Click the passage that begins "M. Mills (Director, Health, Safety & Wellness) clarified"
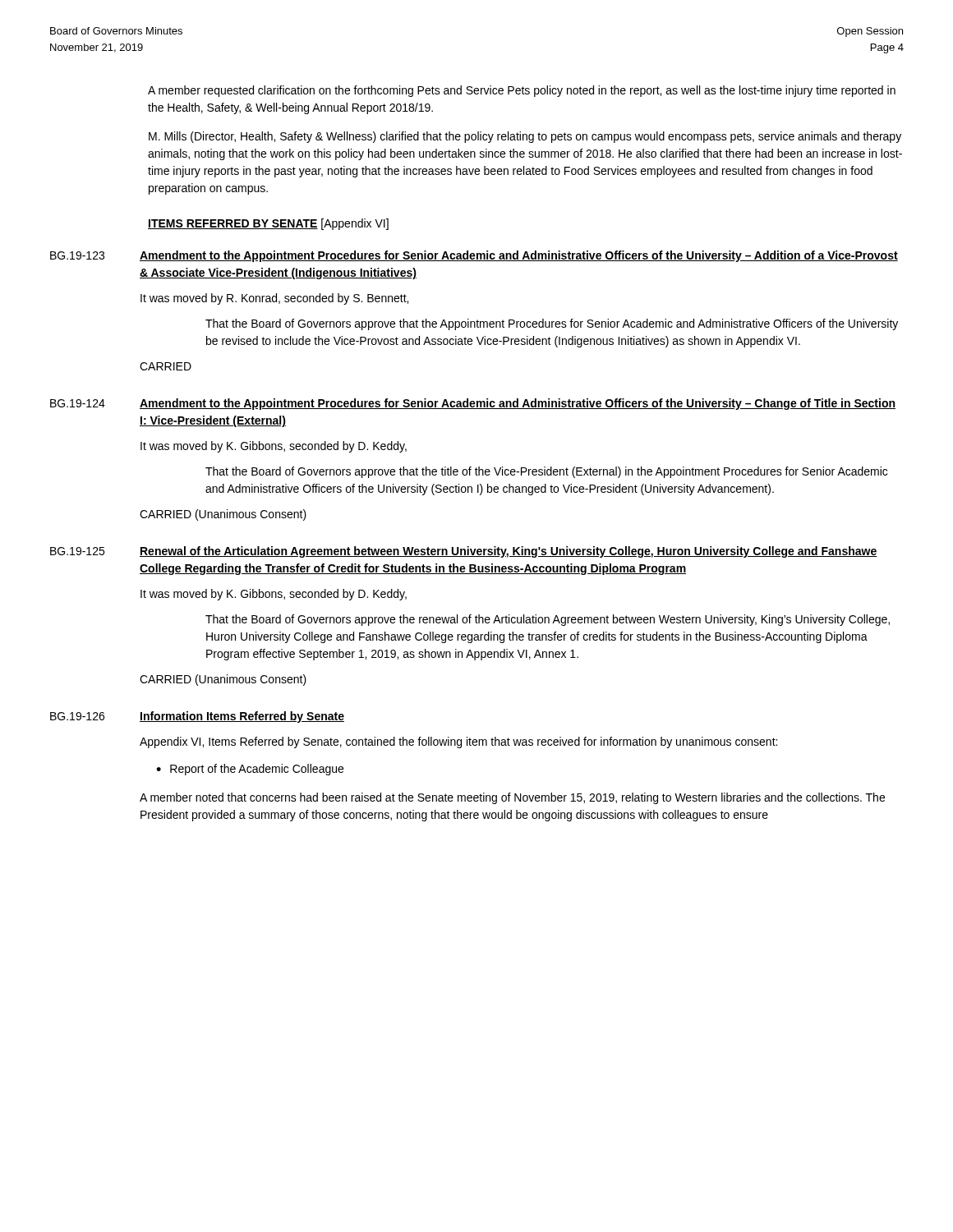The height and width of the screenshot is (1232, 953). click(x=525, y=162)
